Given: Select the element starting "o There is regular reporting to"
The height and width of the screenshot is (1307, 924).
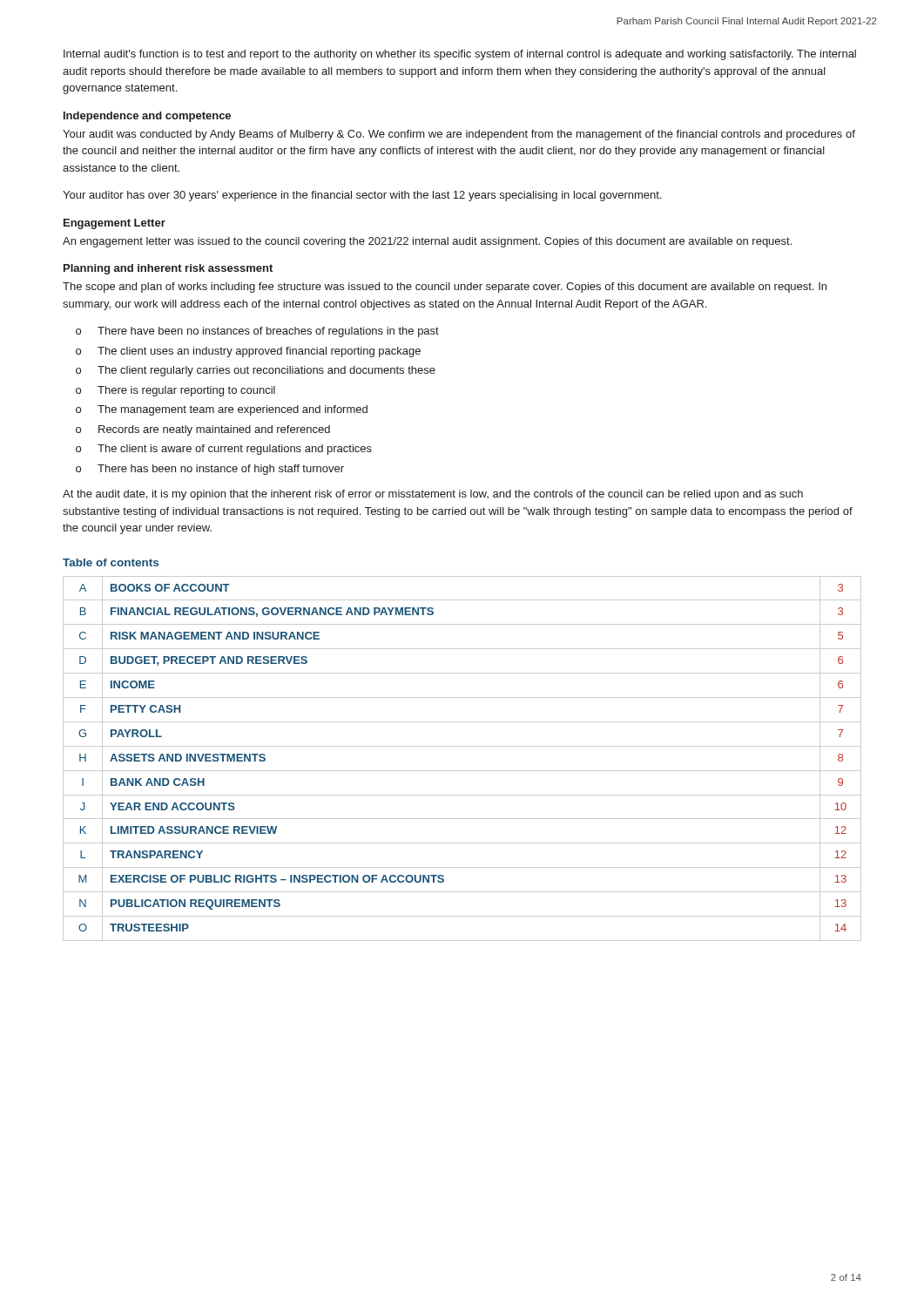Looking at the screenshot, I should [169, 390].
